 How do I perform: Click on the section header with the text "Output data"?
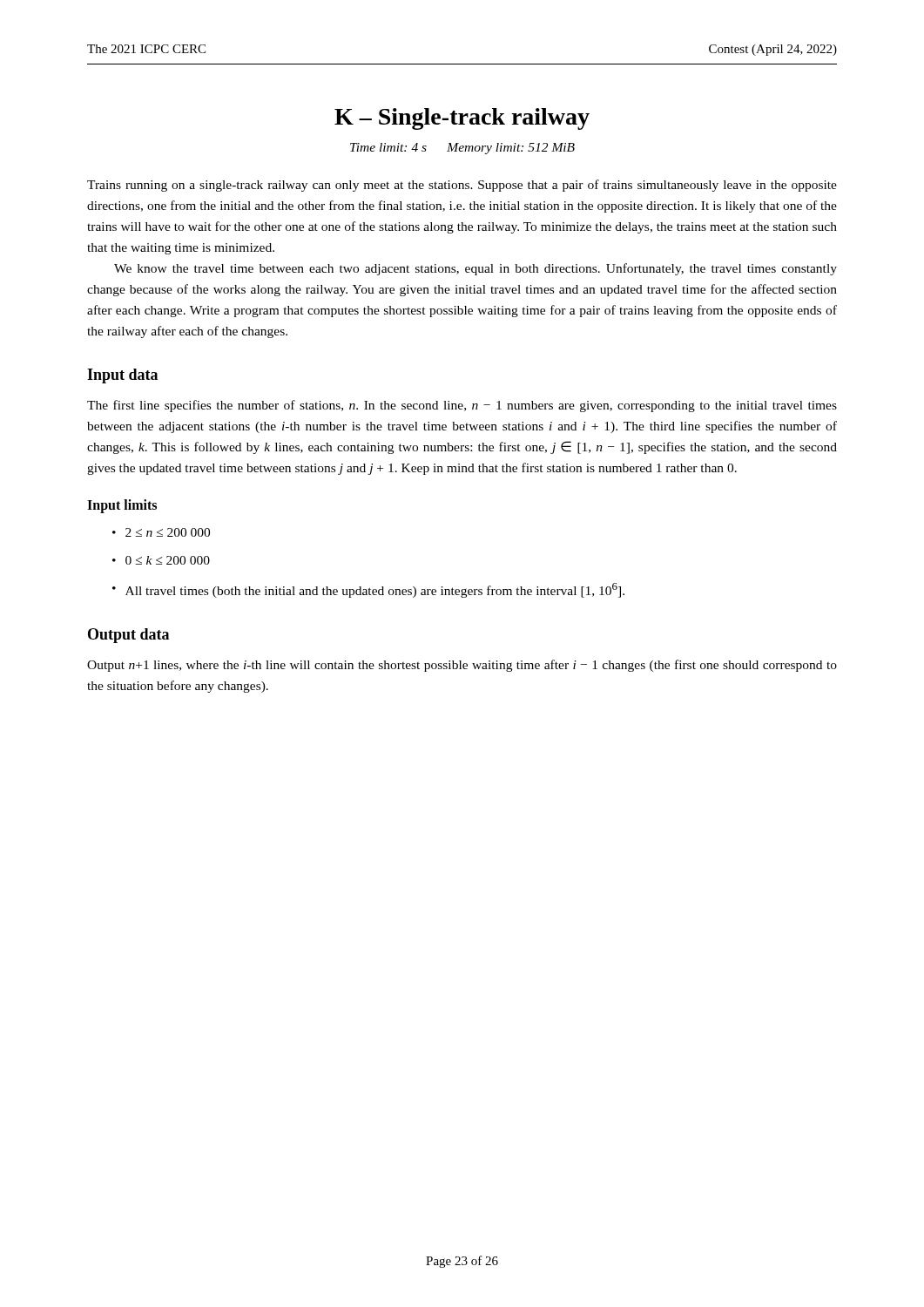point(128,635)
